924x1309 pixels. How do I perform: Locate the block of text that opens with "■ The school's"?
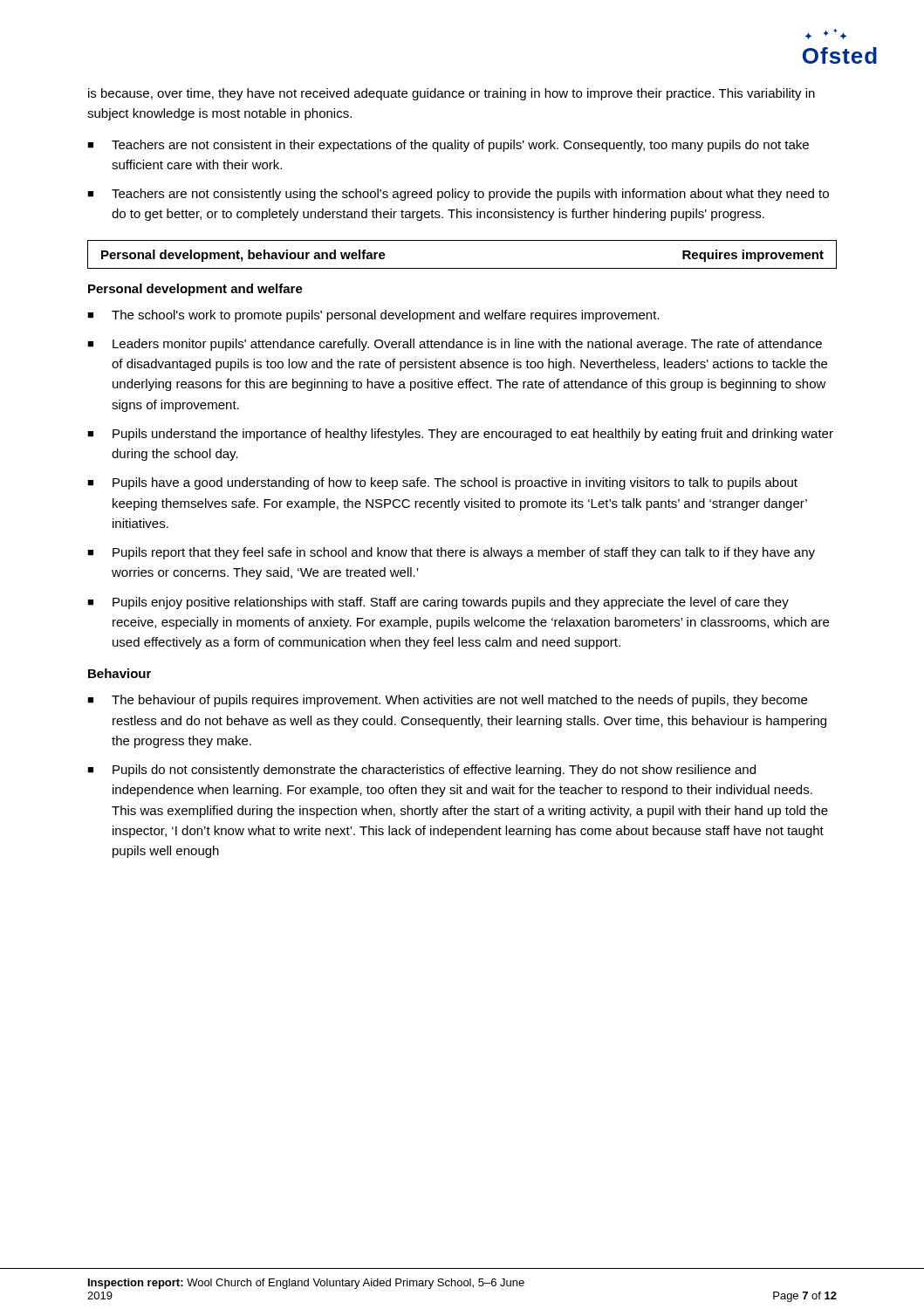point(374,315)
